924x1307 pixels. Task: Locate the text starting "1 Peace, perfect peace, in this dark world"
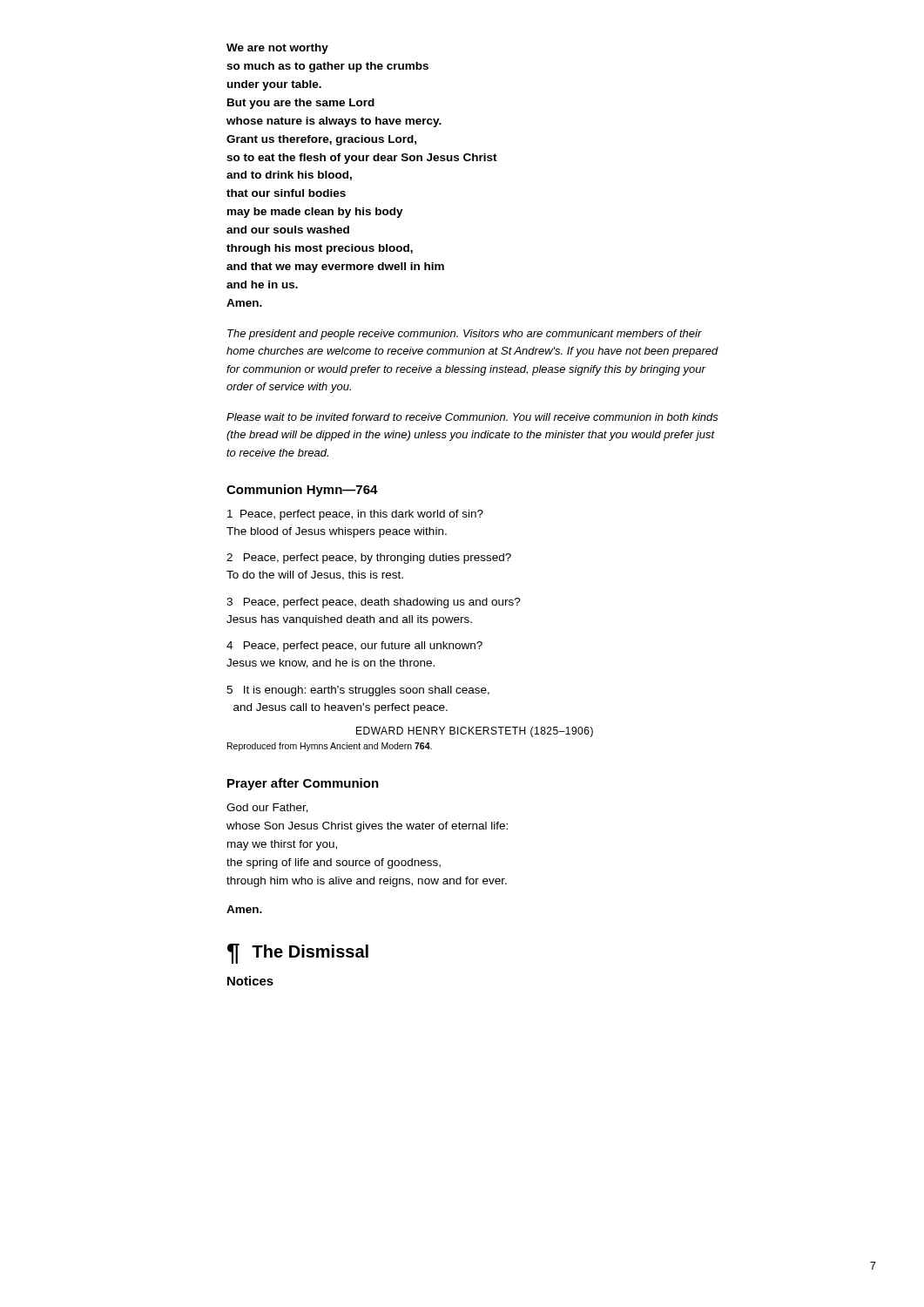(355, 522)
